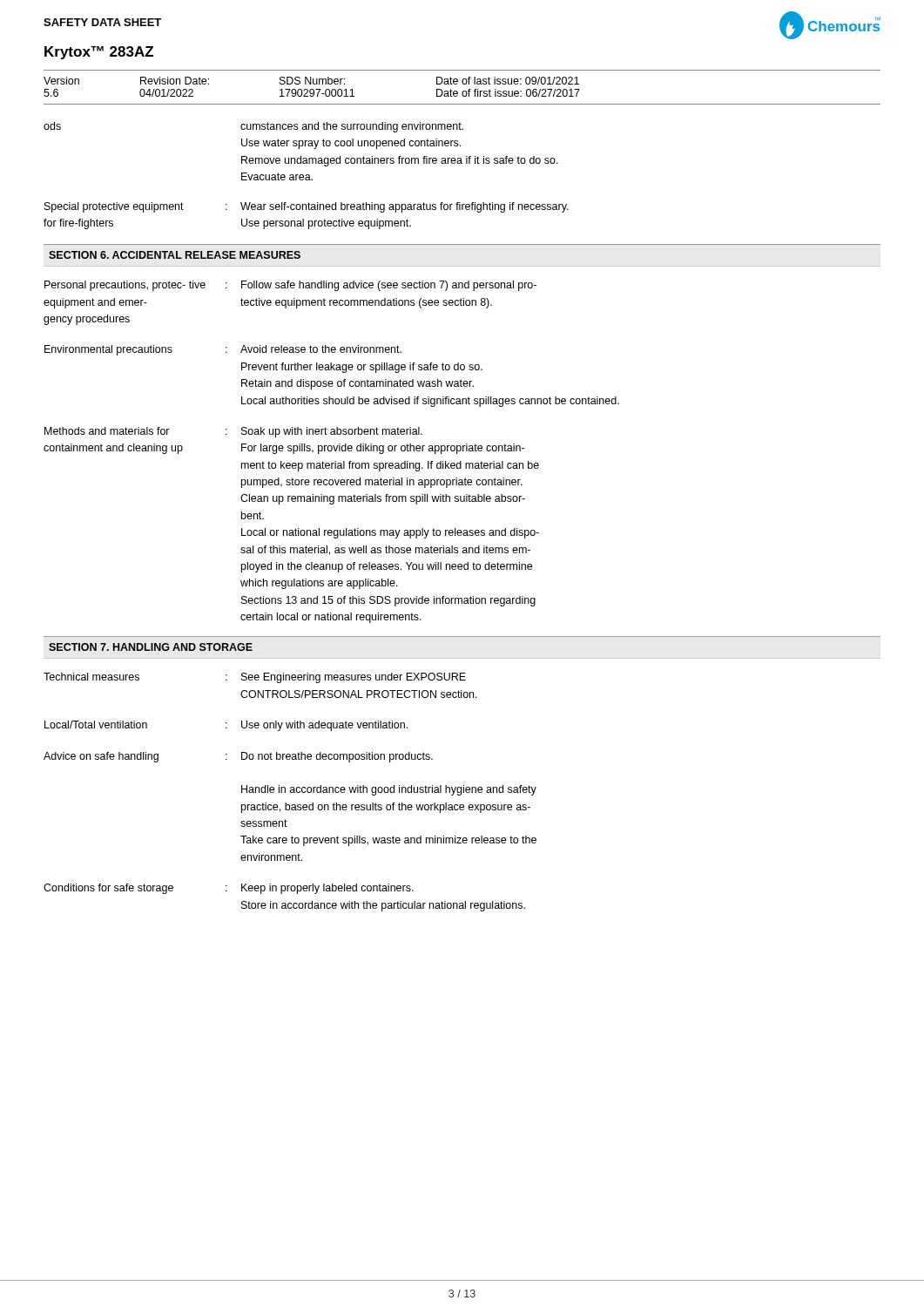Screen dimensions: 1307x924
Task: Locate the text starting "Advice on safe handling : Do"
Action: (x=462, y=807)
